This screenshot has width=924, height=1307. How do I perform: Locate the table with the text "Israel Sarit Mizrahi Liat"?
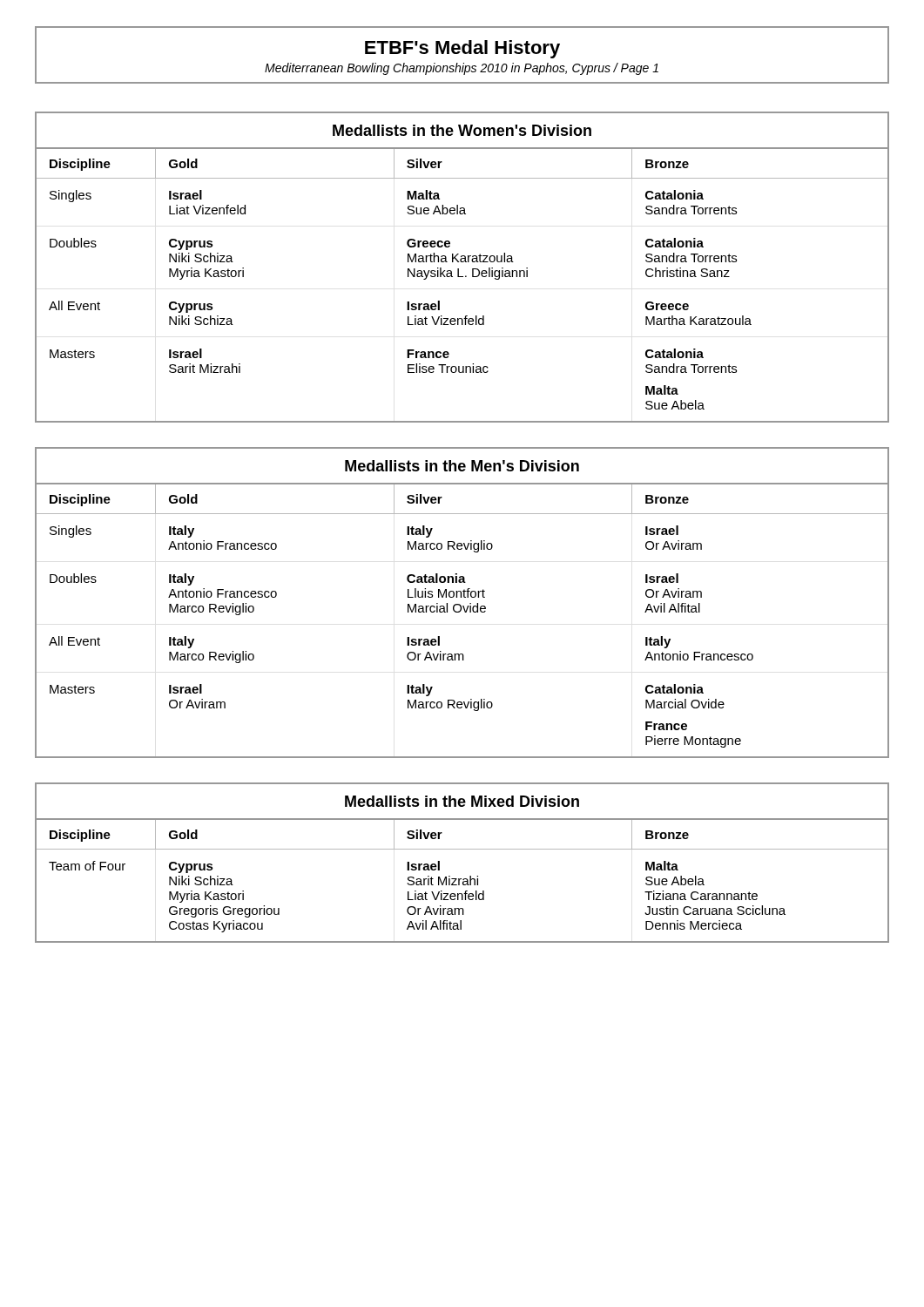(462, 863)
